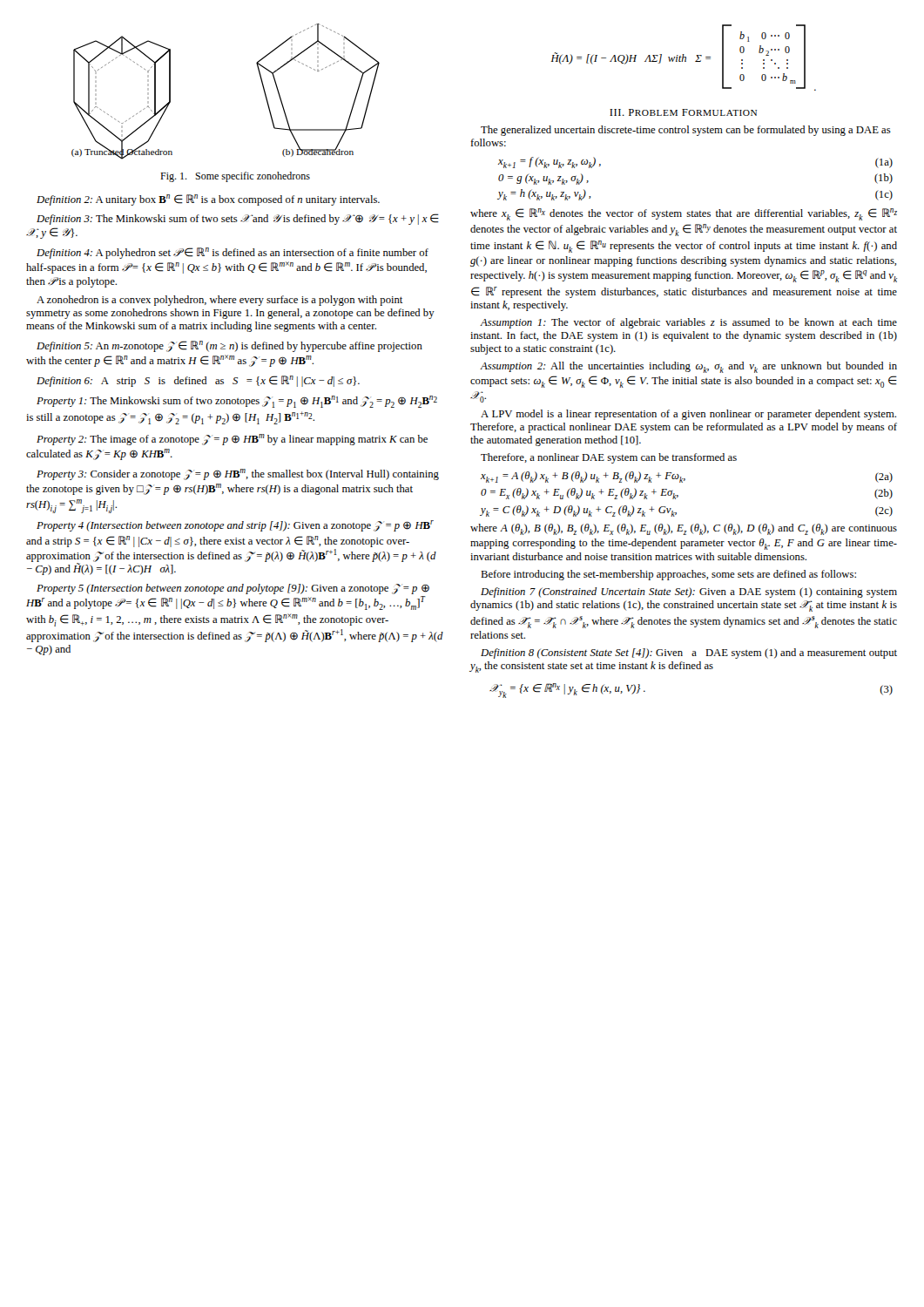The width and height of the screenshot is (924, 1307).
Task: Locate the passage starting "Assumption 1: The vector of"
Action: click(x=684, y=335)
